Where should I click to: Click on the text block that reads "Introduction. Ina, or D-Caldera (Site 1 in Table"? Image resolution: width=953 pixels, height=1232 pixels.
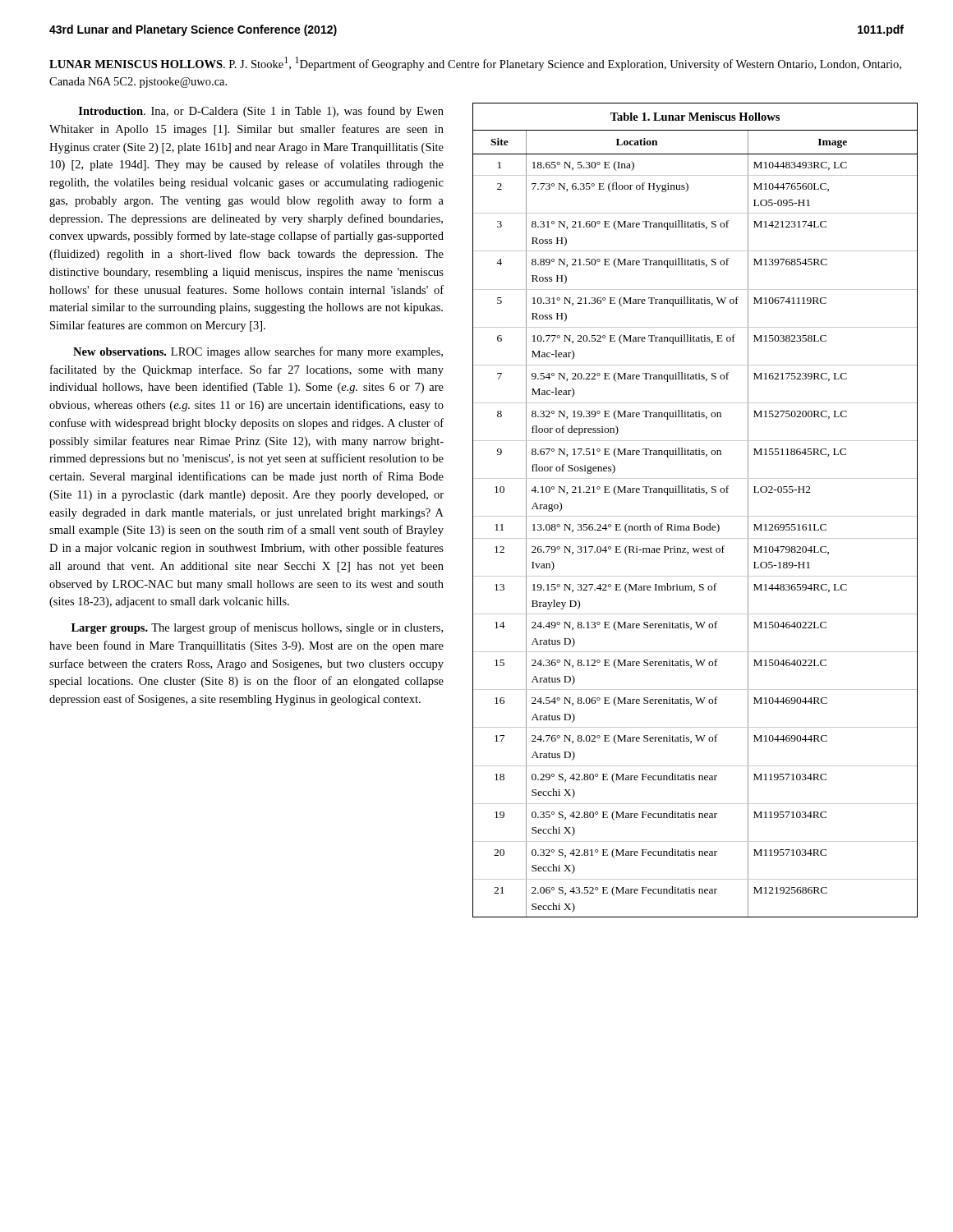(x=246, y=218)
